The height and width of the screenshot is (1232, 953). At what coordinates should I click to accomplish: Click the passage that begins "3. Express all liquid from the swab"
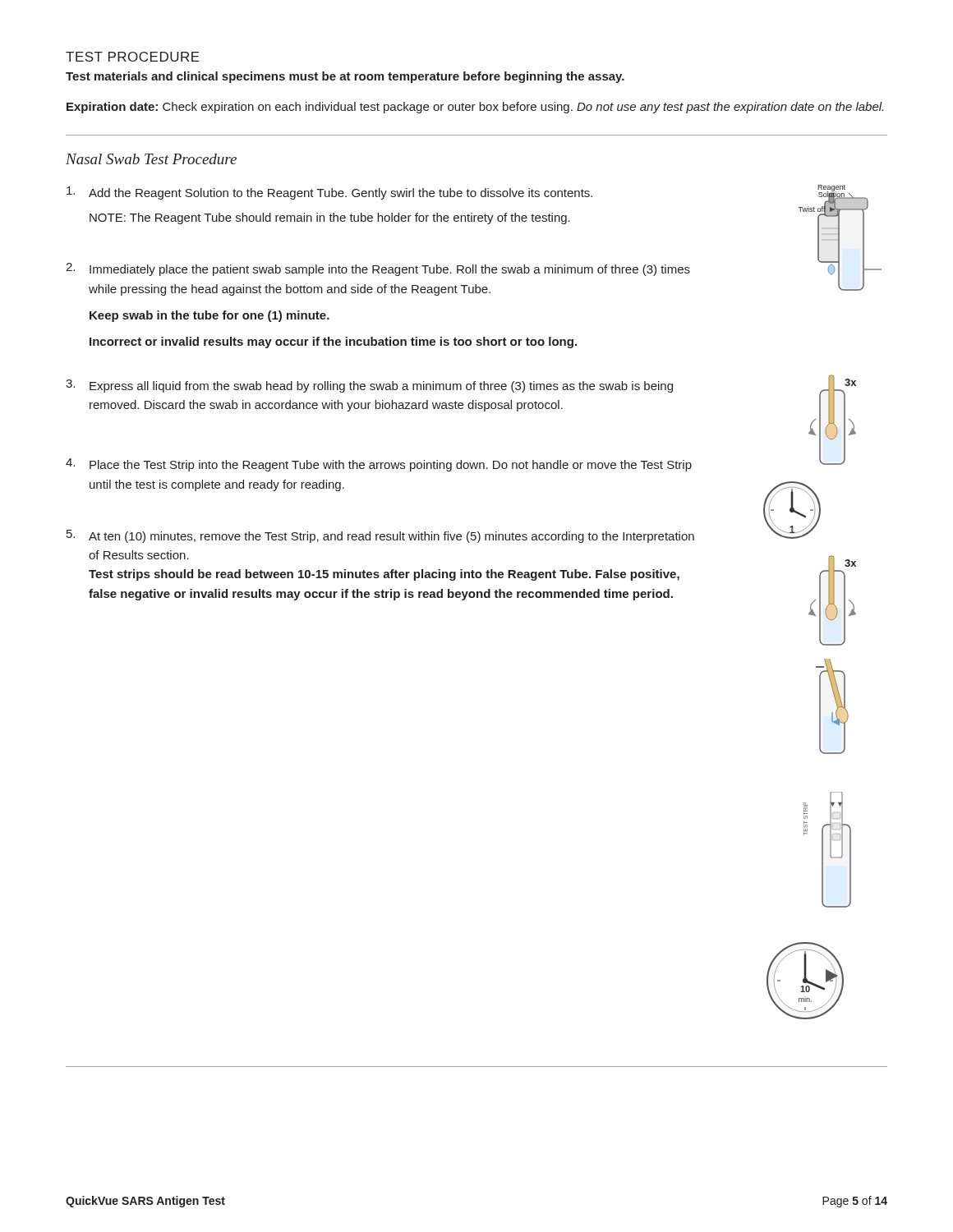(x=386, y=395)
